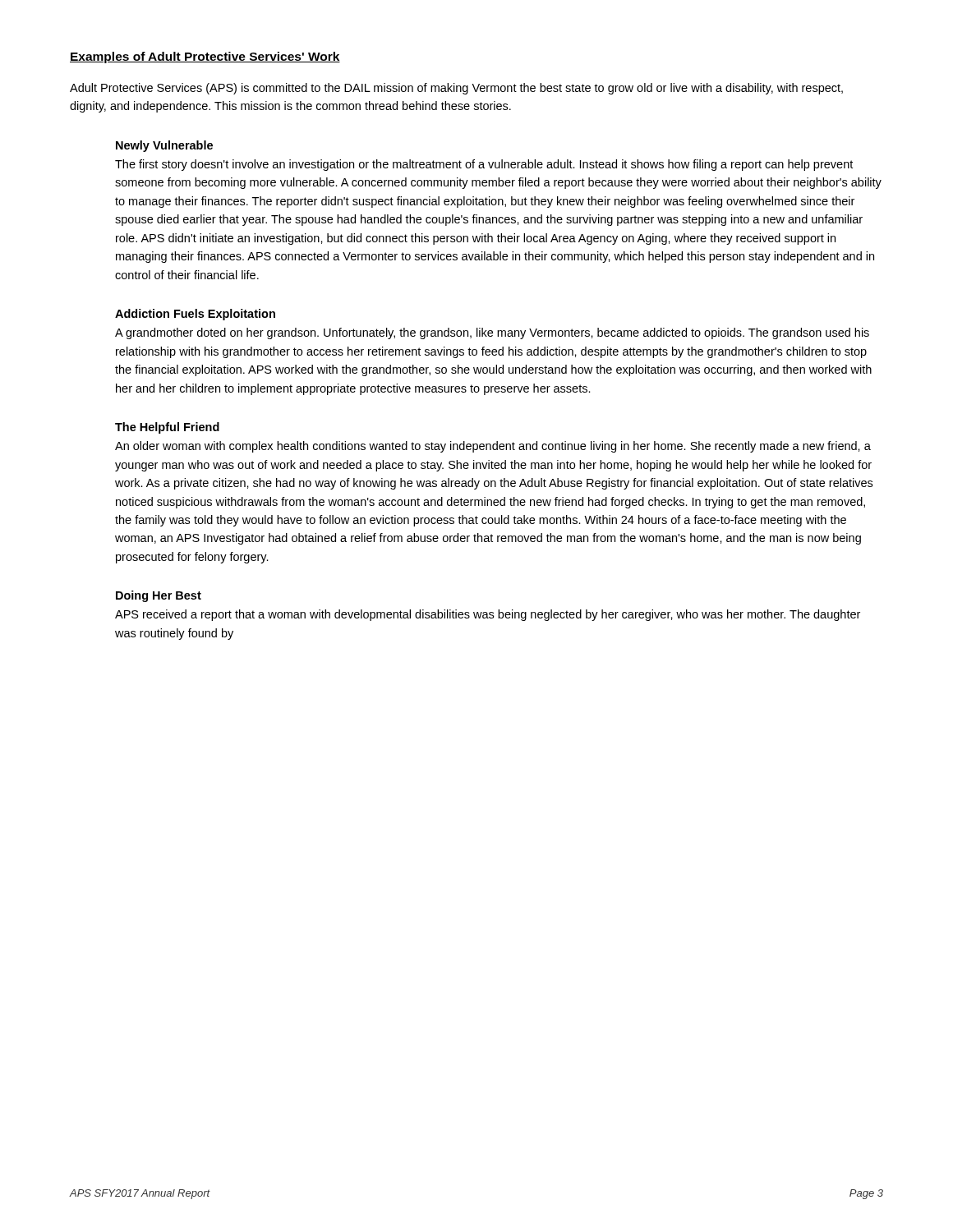Click on the passage starting "Adult Protective Services (APS) is committed to"
This screenshot has width=953, height=1232.
pos(457,97)
